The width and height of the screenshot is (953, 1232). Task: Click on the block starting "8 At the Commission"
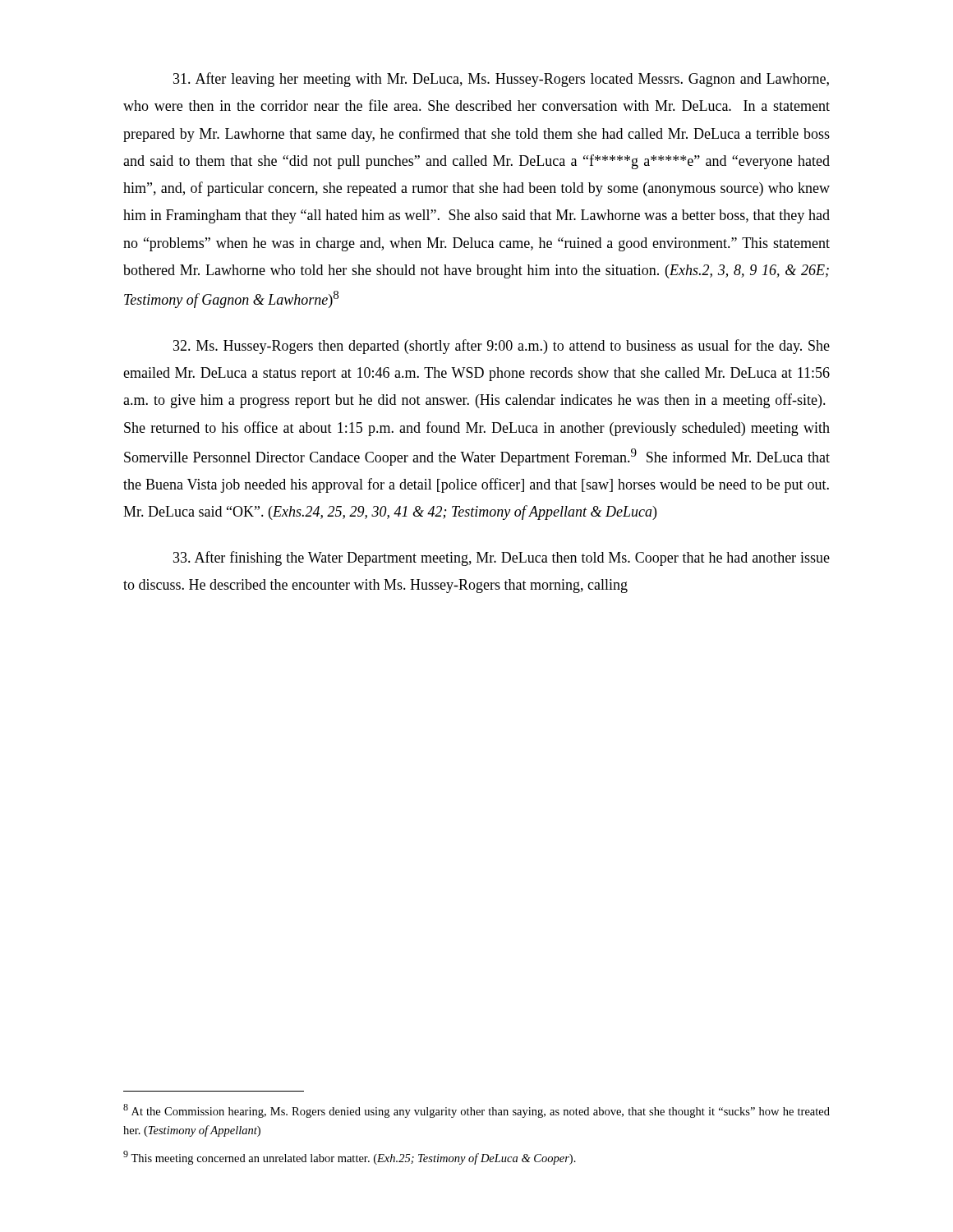pyautogui.click(x=476, y=1119)
